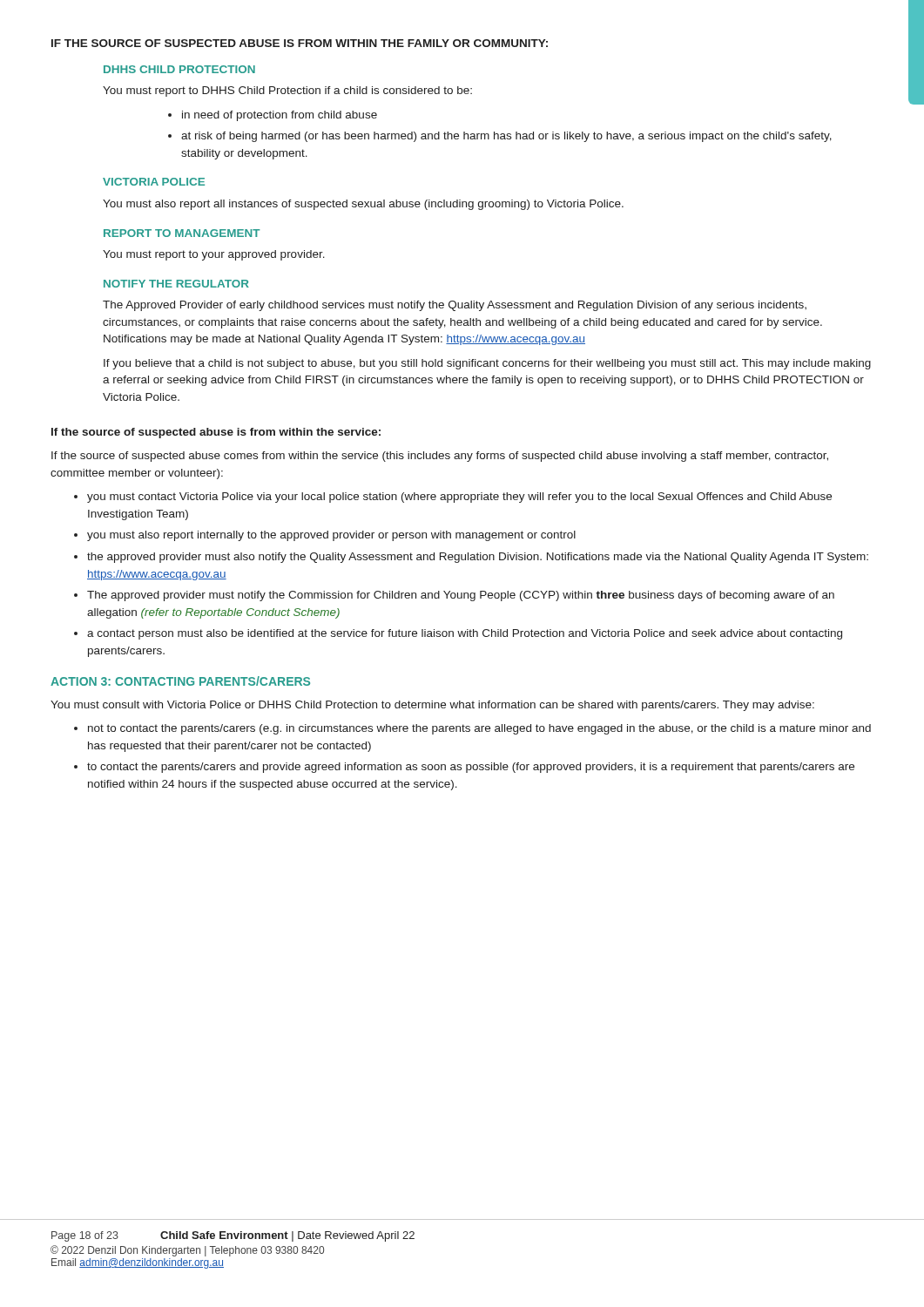Locate the block of text that opens with "to contact the parents/carers and provide agreed information"
This screenshot has height=1307, width=924.
[x=480, y=775]
